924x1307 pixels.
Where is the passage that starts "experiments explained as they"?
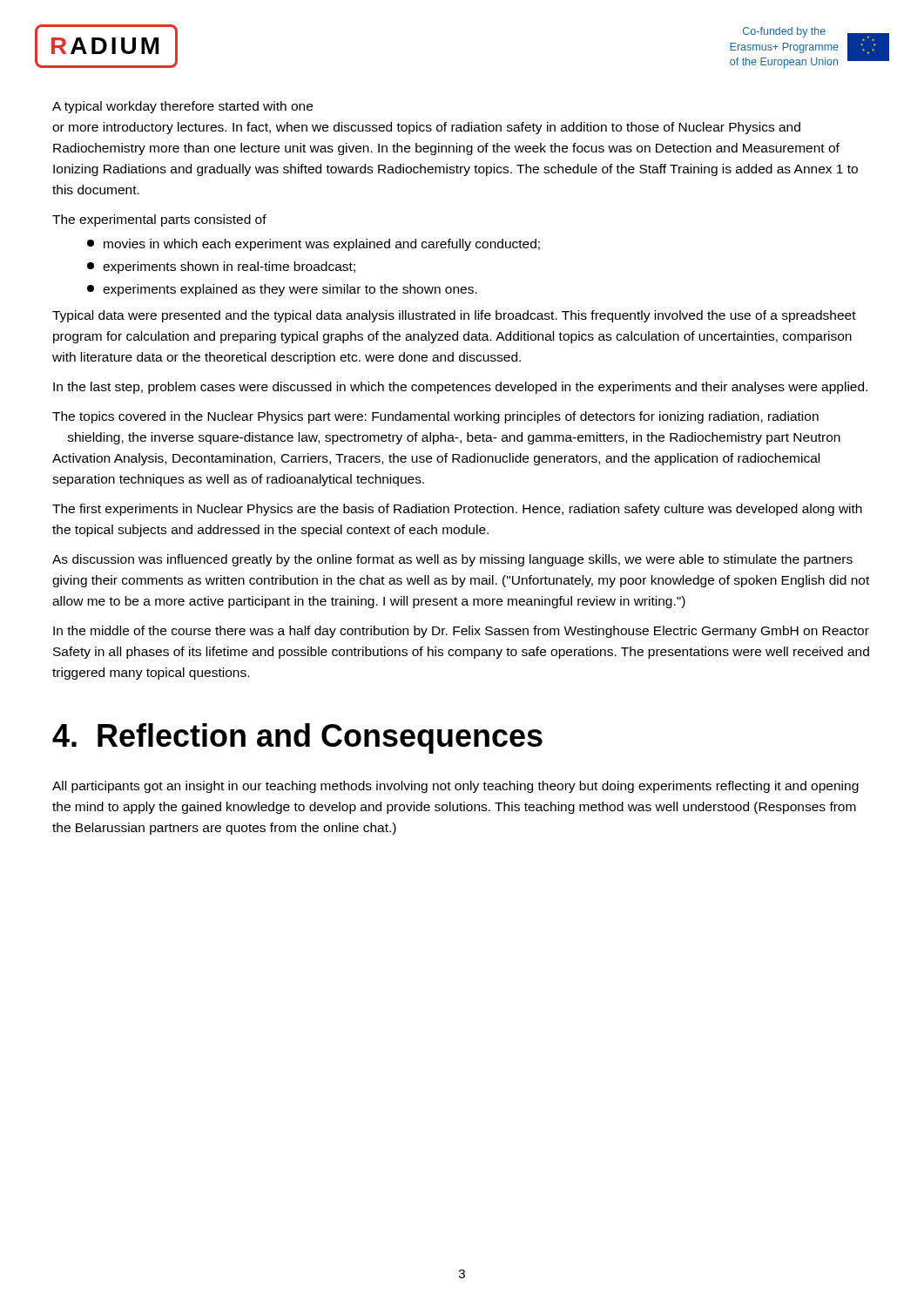point(283,289)
